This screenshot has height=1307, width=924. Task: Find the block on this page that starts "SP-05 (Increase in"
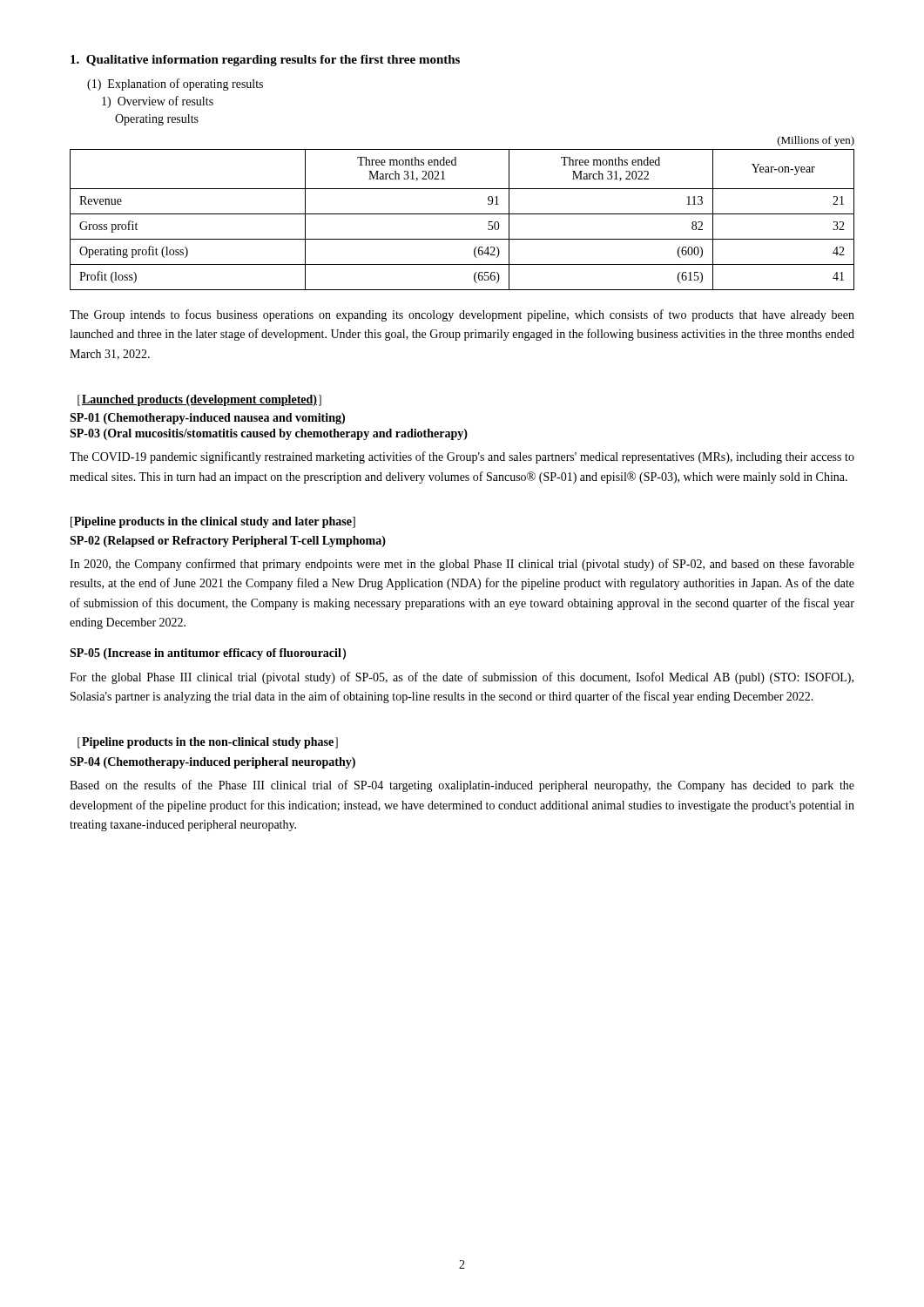(212, 653)
